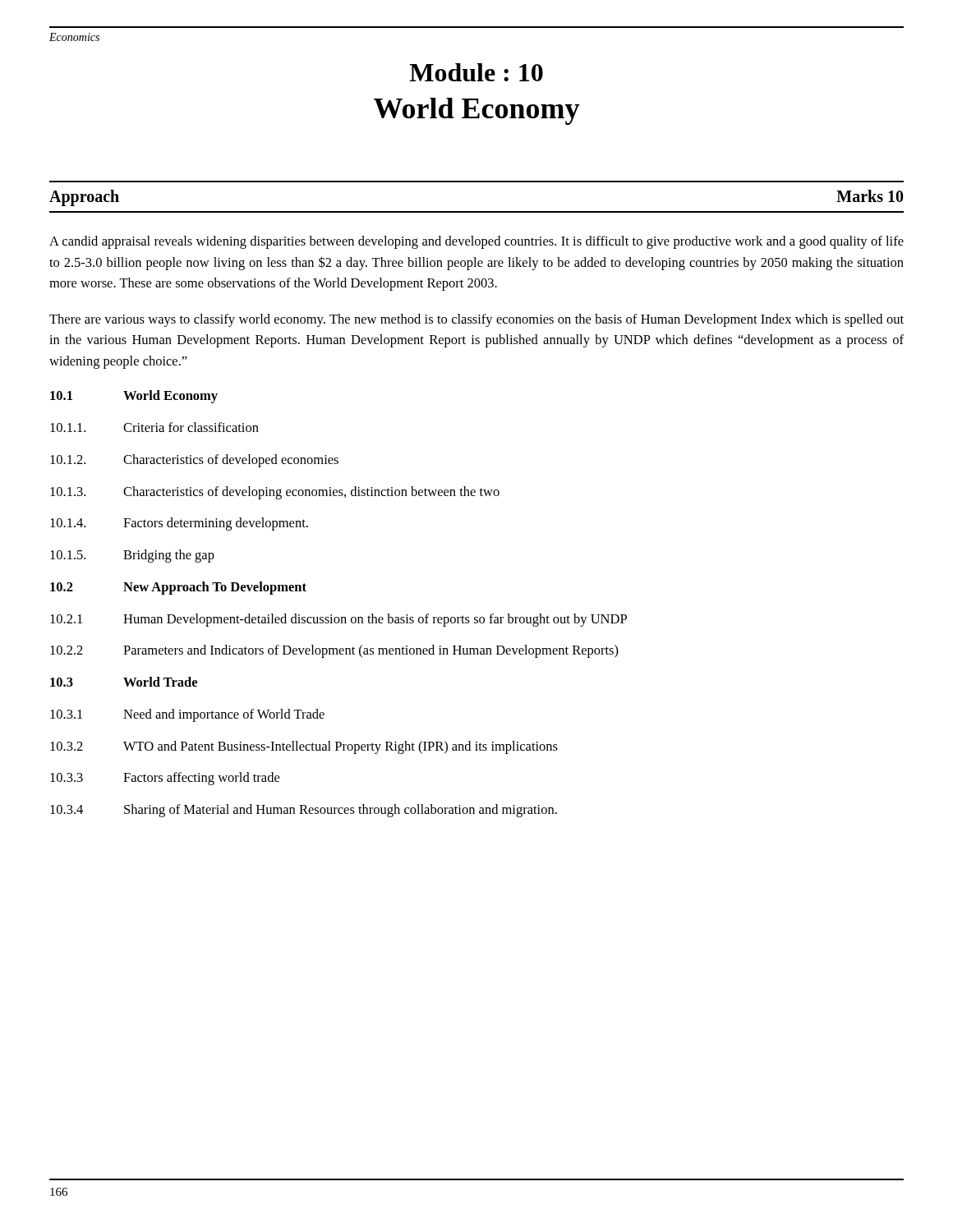953x1232 pixels.
Task: Point to the text block starting "10.3.2 WTO and Patent Business-Intellectual Property"
Action: pyautogui.click(x=476, y=747)
